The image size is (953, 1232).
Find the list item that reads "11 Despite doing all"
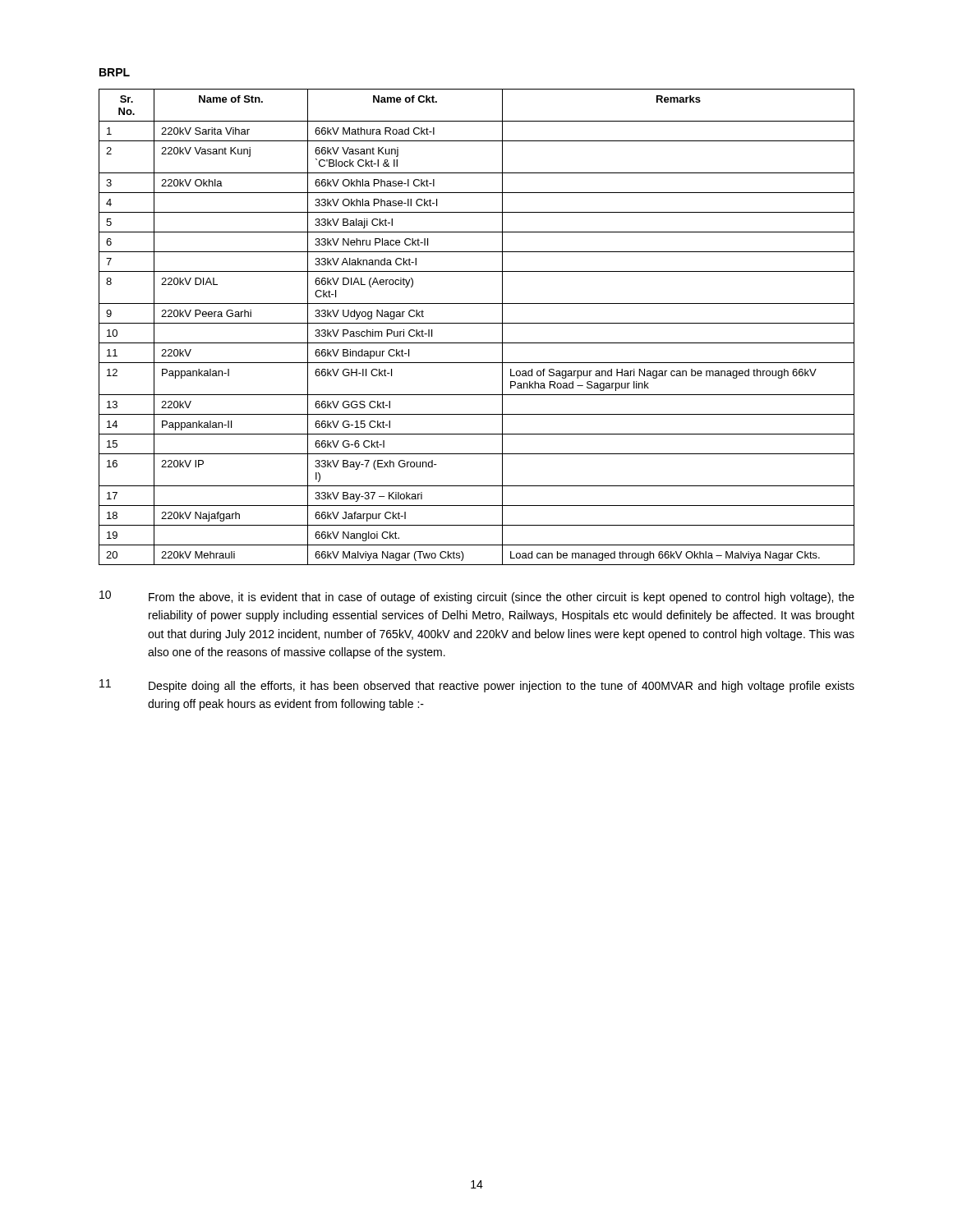pyautogui.click(x=476, y=695)
